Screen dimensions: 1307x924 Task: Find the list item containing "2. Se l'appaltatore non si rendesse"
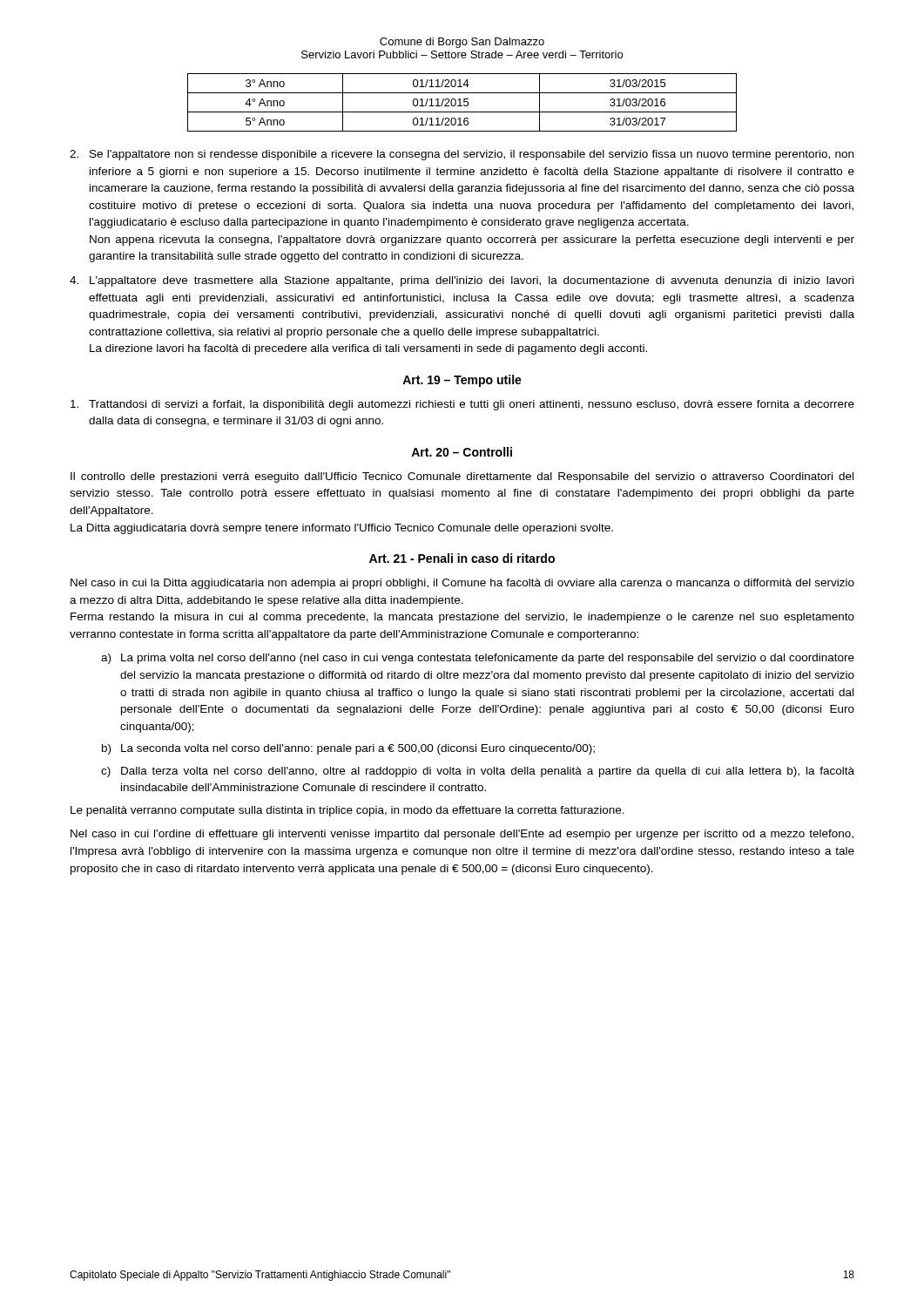[x=462, y=205]
